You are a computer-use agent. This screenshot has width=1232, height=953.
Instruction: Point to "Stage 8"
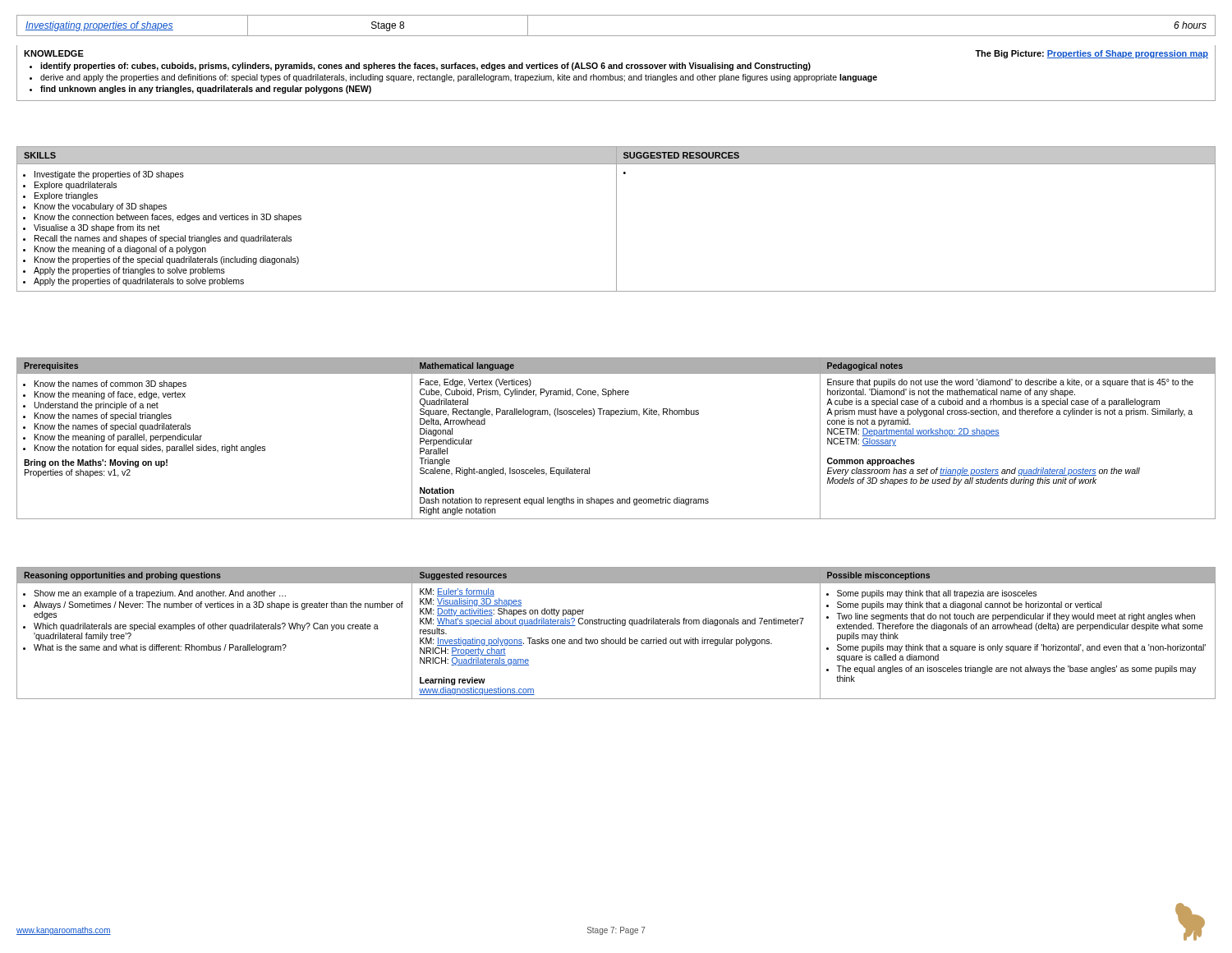click(x=388, y=25)
